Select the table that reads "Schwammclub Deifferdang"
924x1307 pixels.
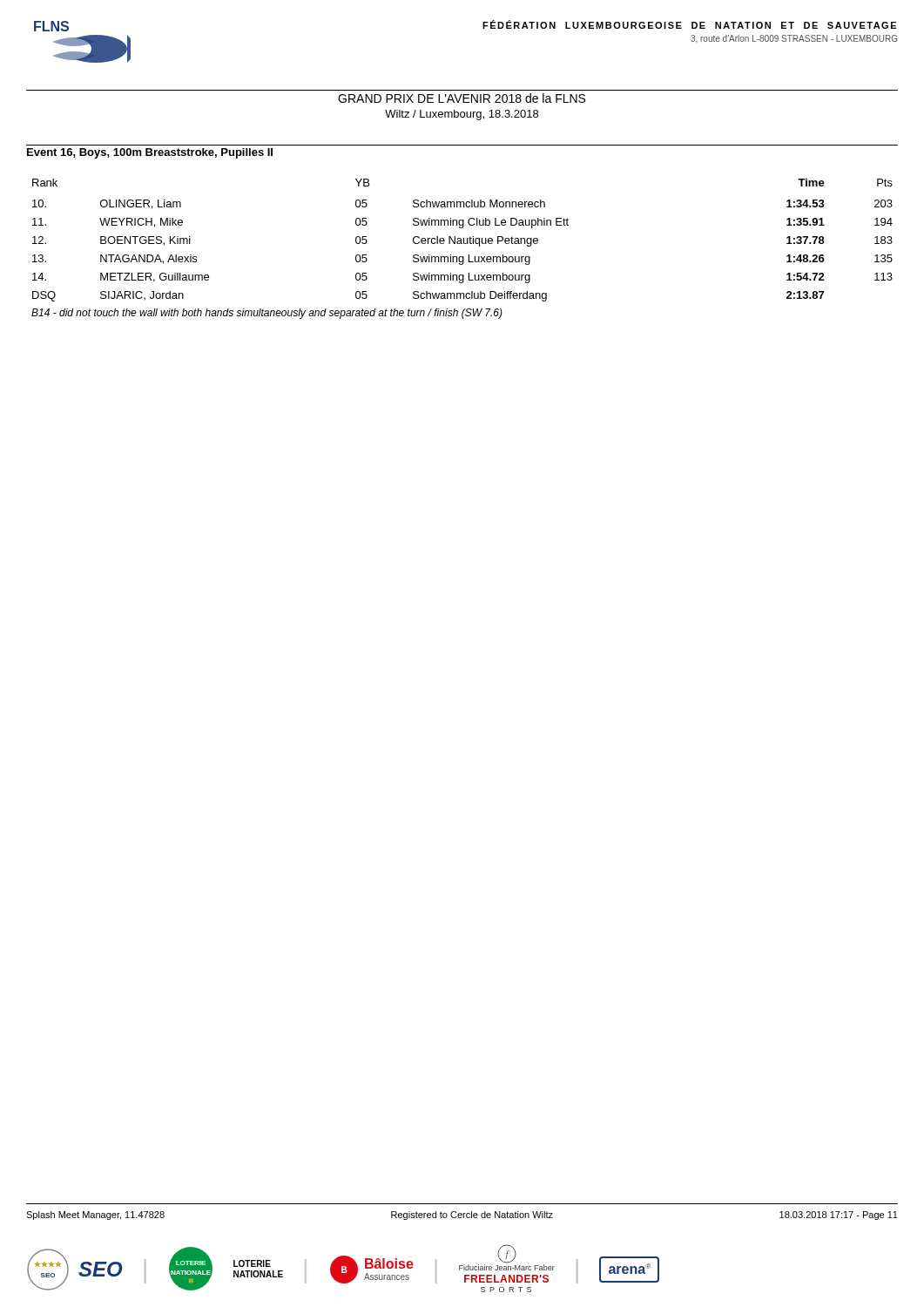tap(462, 248)
